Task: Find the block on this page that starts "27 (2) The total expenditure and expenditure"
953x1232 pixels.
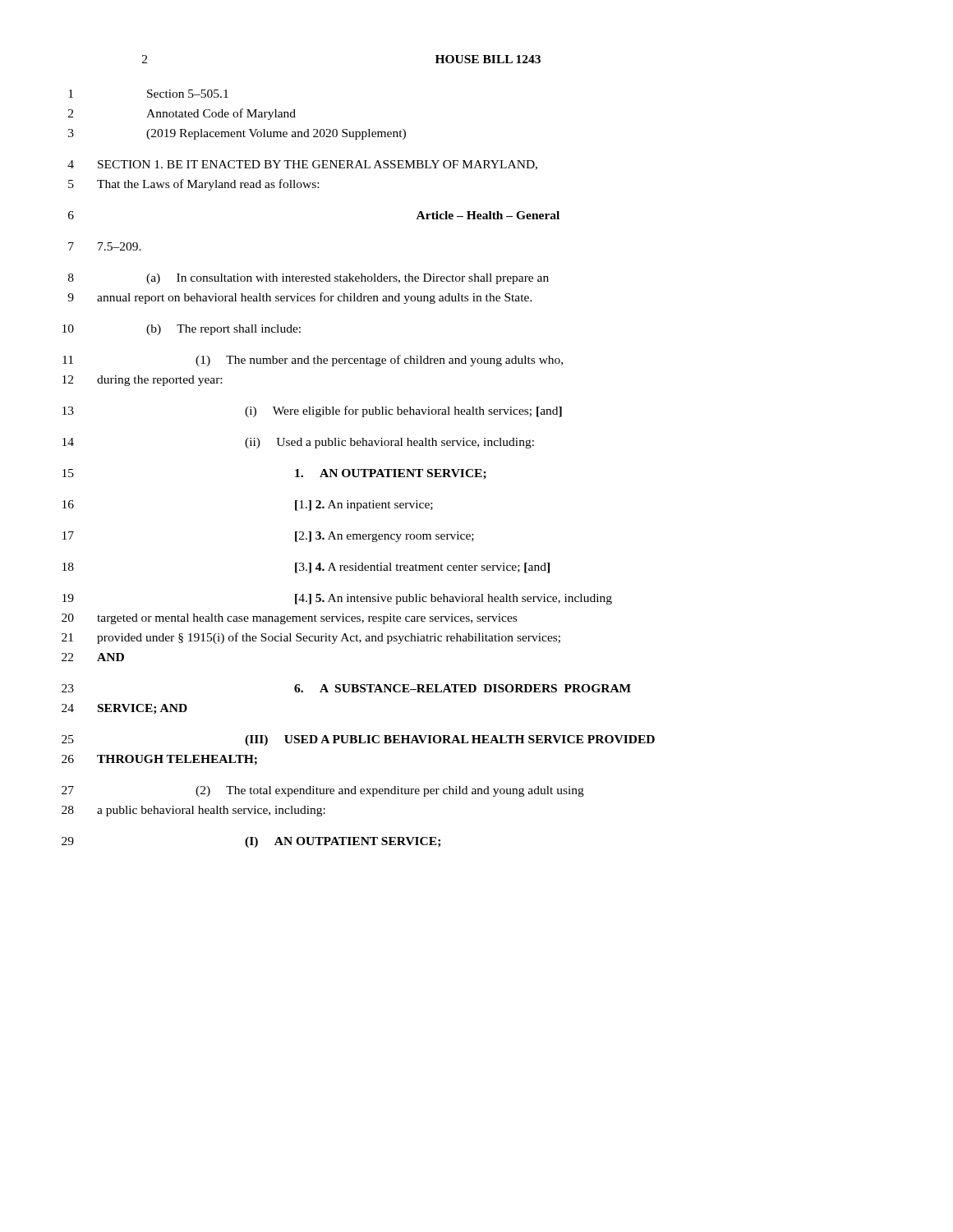Action: (x=476, y=800)
